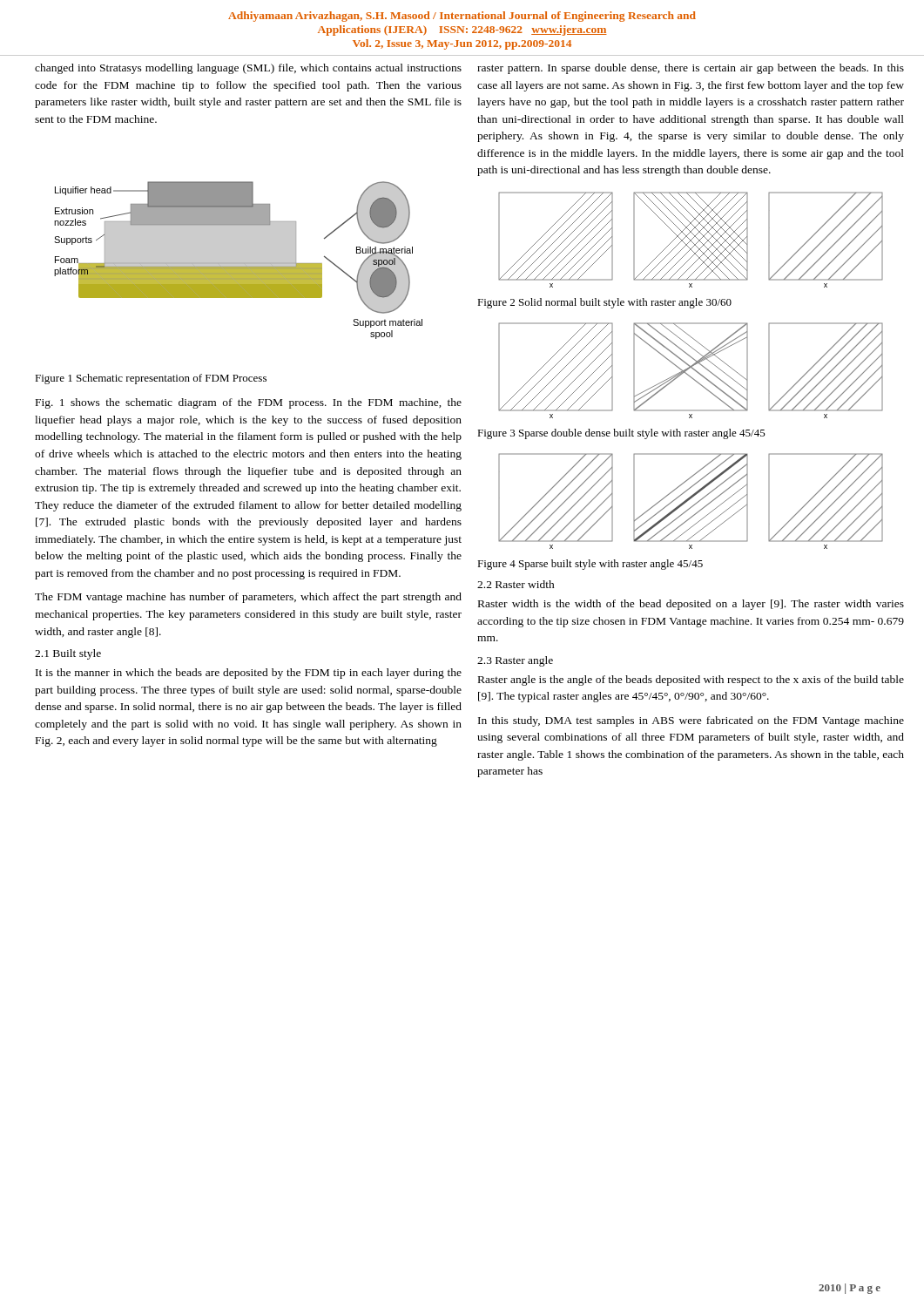Locate the caption with the text "Figure 2 Solid normal built style"
924x1307 pixels.
604,302
